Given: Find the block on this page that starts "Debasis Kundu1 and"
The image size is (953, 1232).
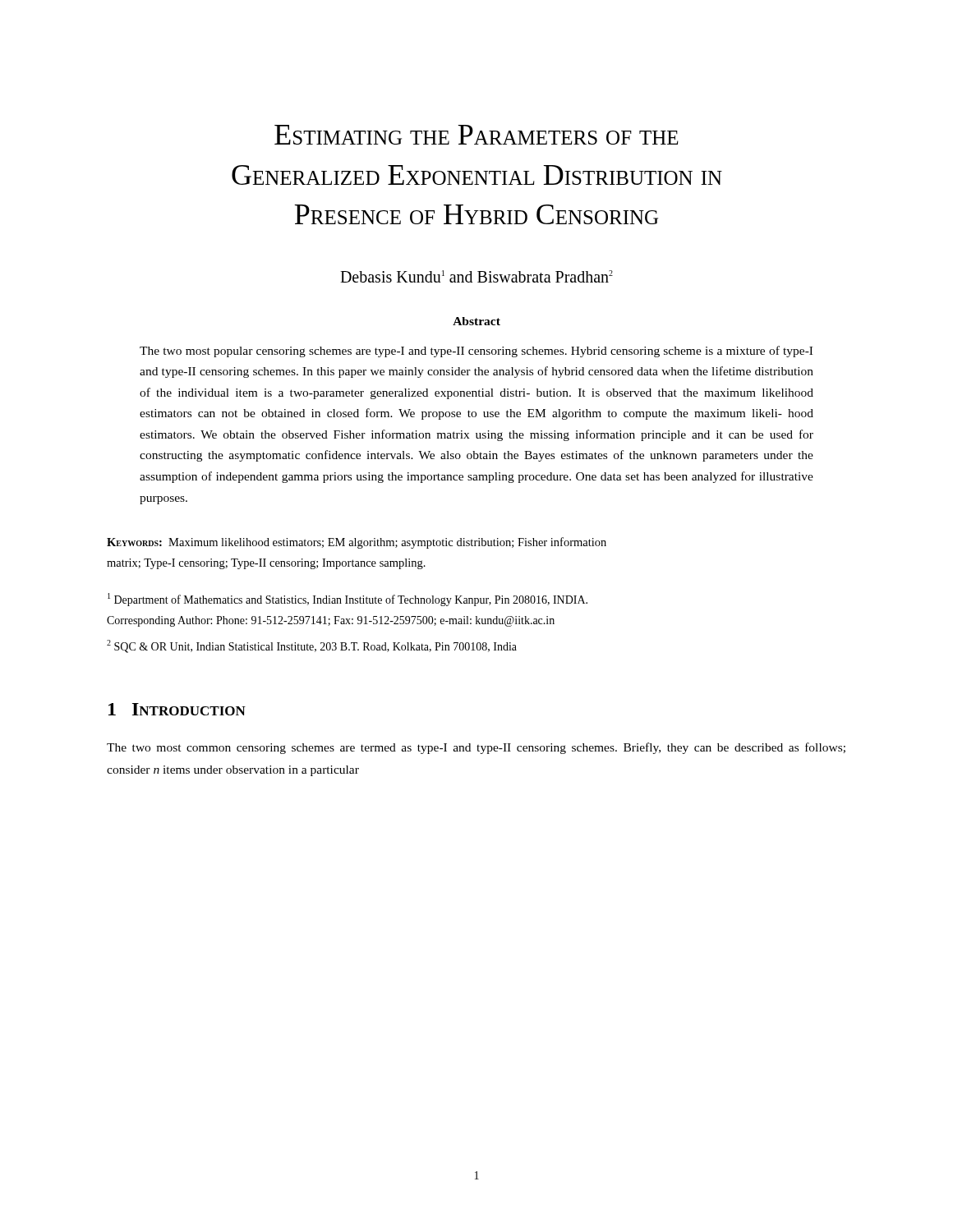Looking at the screenshot, I should pyautogui.click(x=476, y=277).
